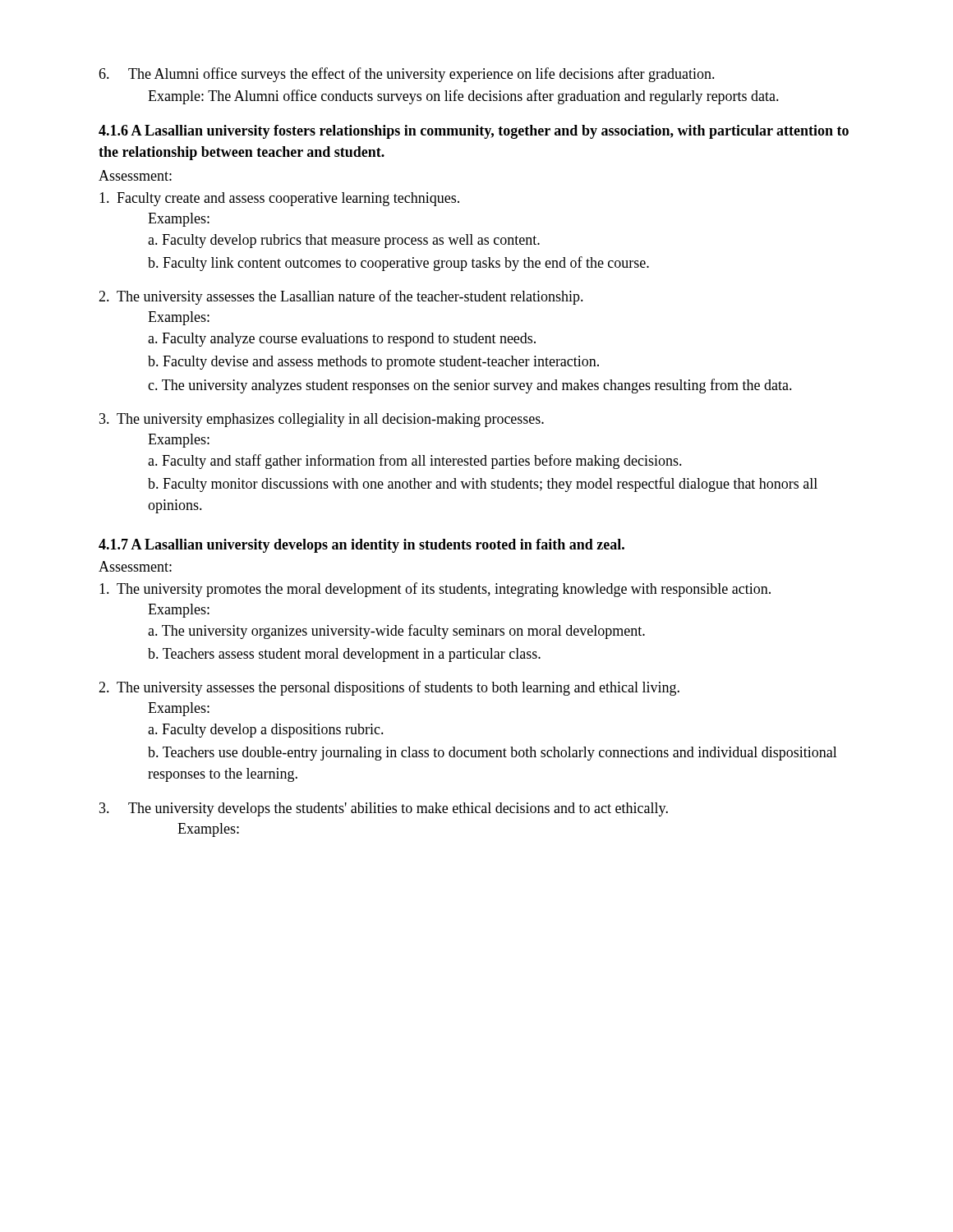The width and height of the screenshot is (953, 1232).
Task: Navigate to the text starting "2. The university assesses the personal dispositions"
Action: tap(389, 688)
